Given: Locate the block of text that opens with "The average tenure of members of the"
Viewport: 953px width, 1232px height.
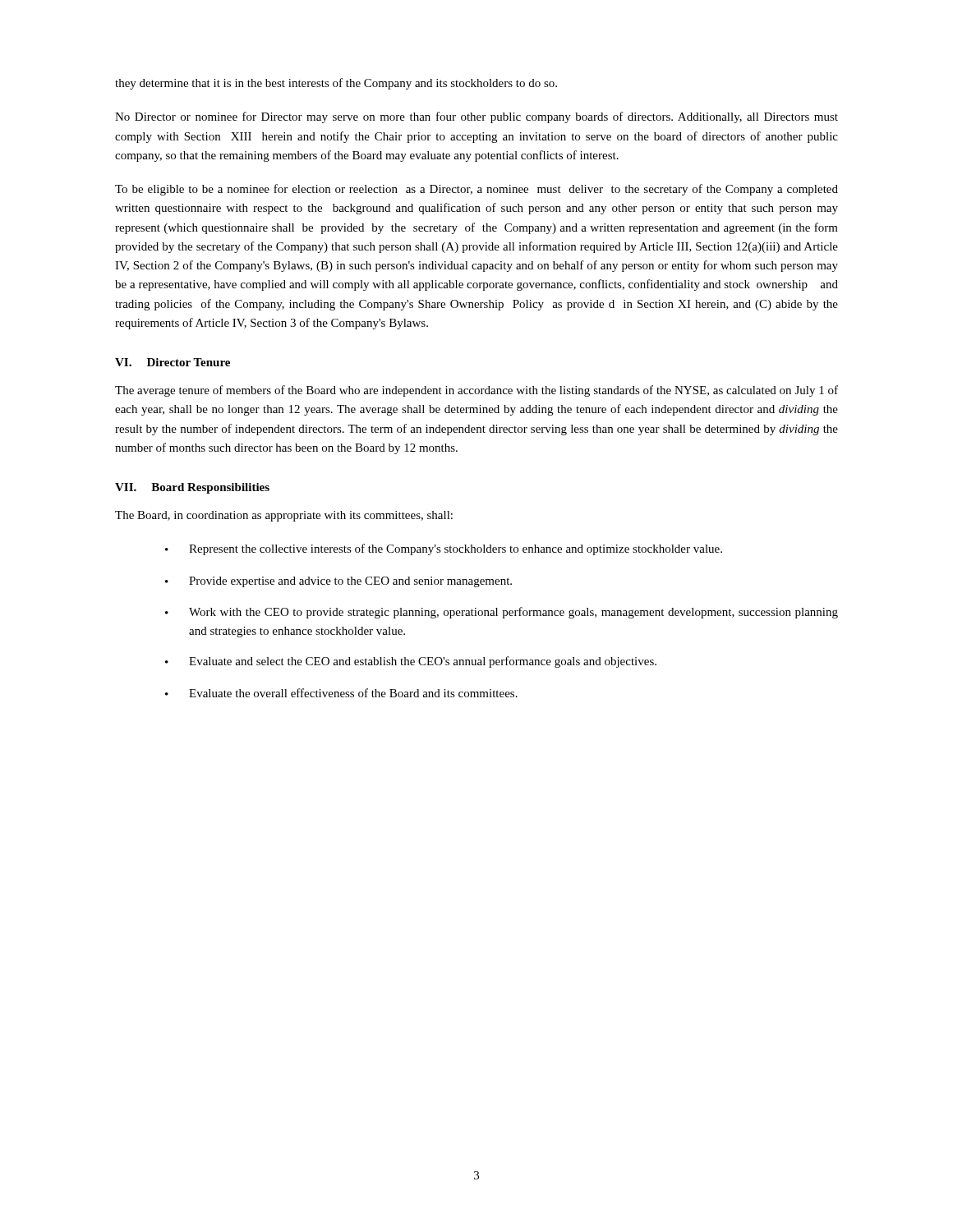Looking at the screenshot, I should click(x=476, y=419).
